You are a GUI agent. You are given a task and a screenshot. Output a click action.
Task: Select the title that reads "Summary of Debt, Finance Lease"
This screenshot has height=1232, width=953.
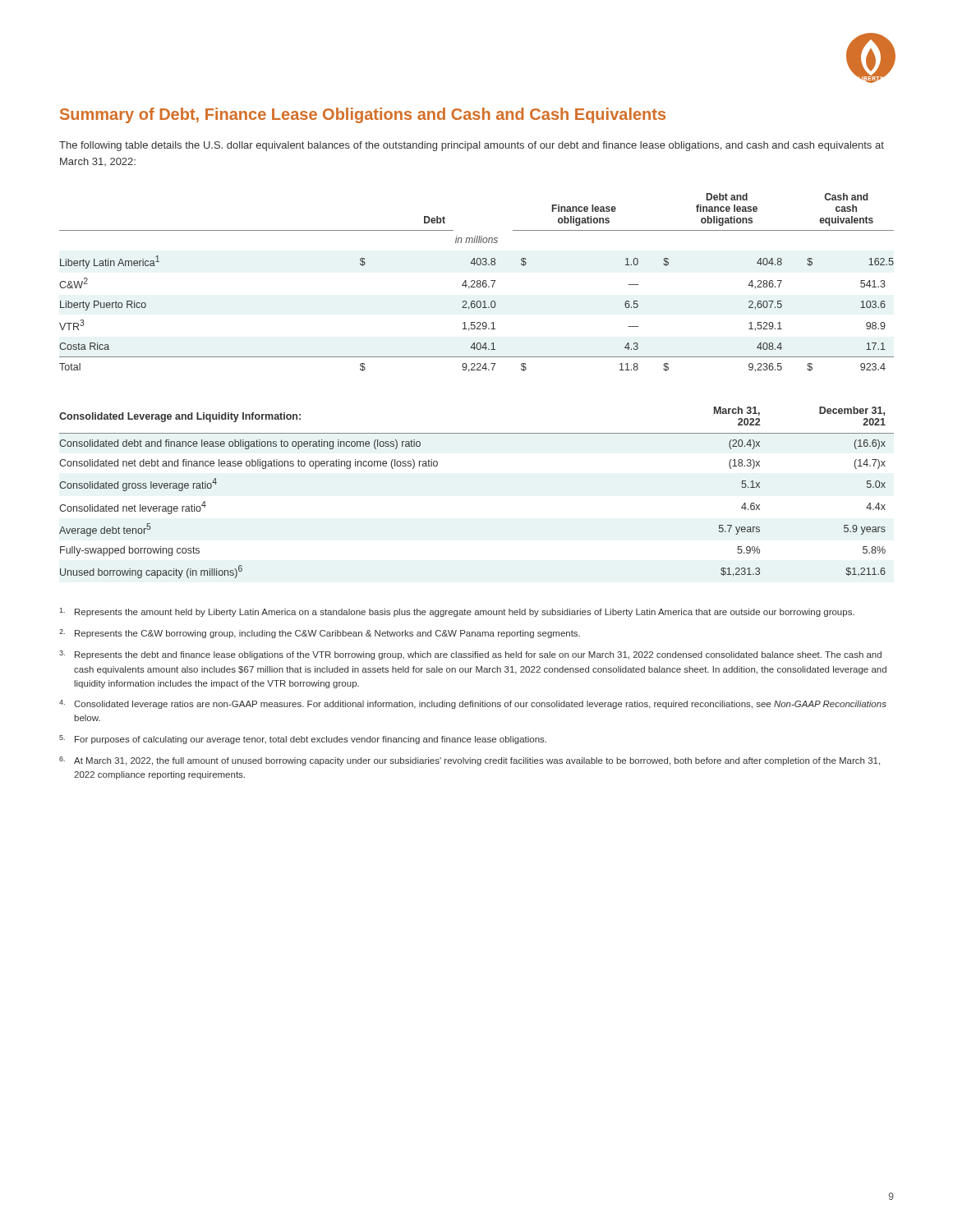363,114
